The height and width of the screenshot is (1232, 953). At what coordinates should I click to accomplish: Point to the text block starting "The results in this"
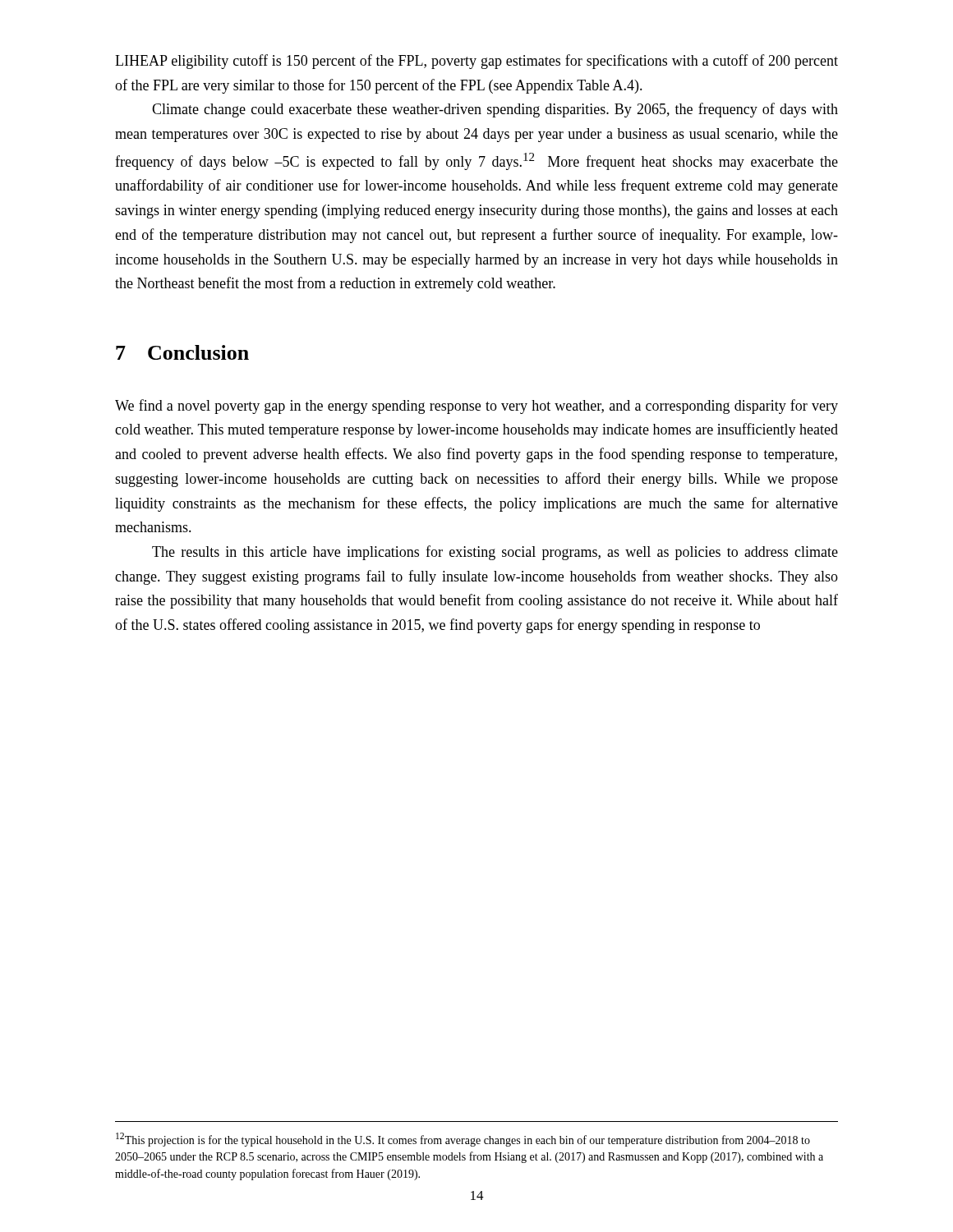pyautogui.click(x=476, y=589)
